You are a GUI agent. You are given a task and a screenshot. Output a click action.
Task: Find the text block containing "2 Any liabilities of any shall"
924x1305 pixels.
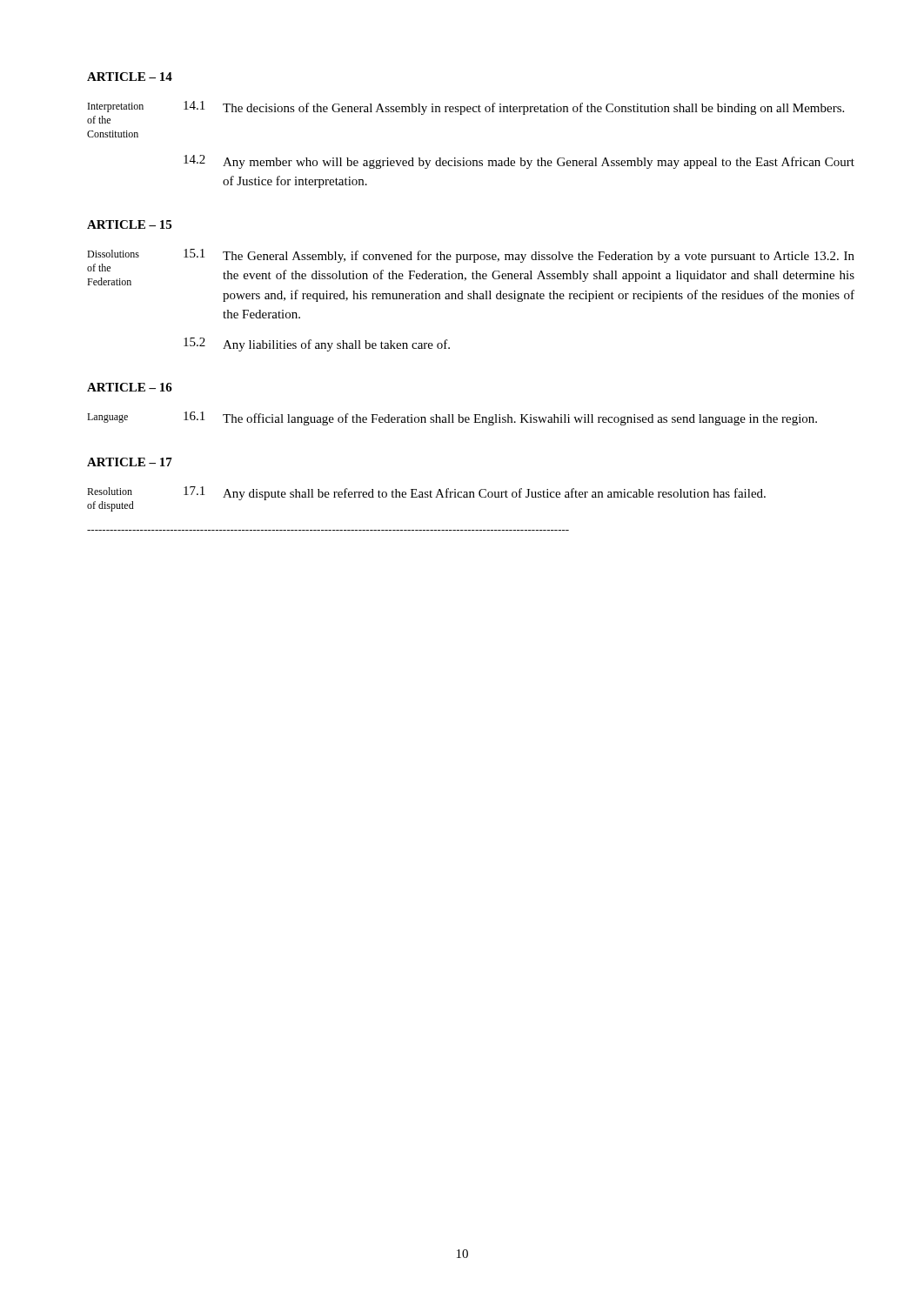(317, 345)
